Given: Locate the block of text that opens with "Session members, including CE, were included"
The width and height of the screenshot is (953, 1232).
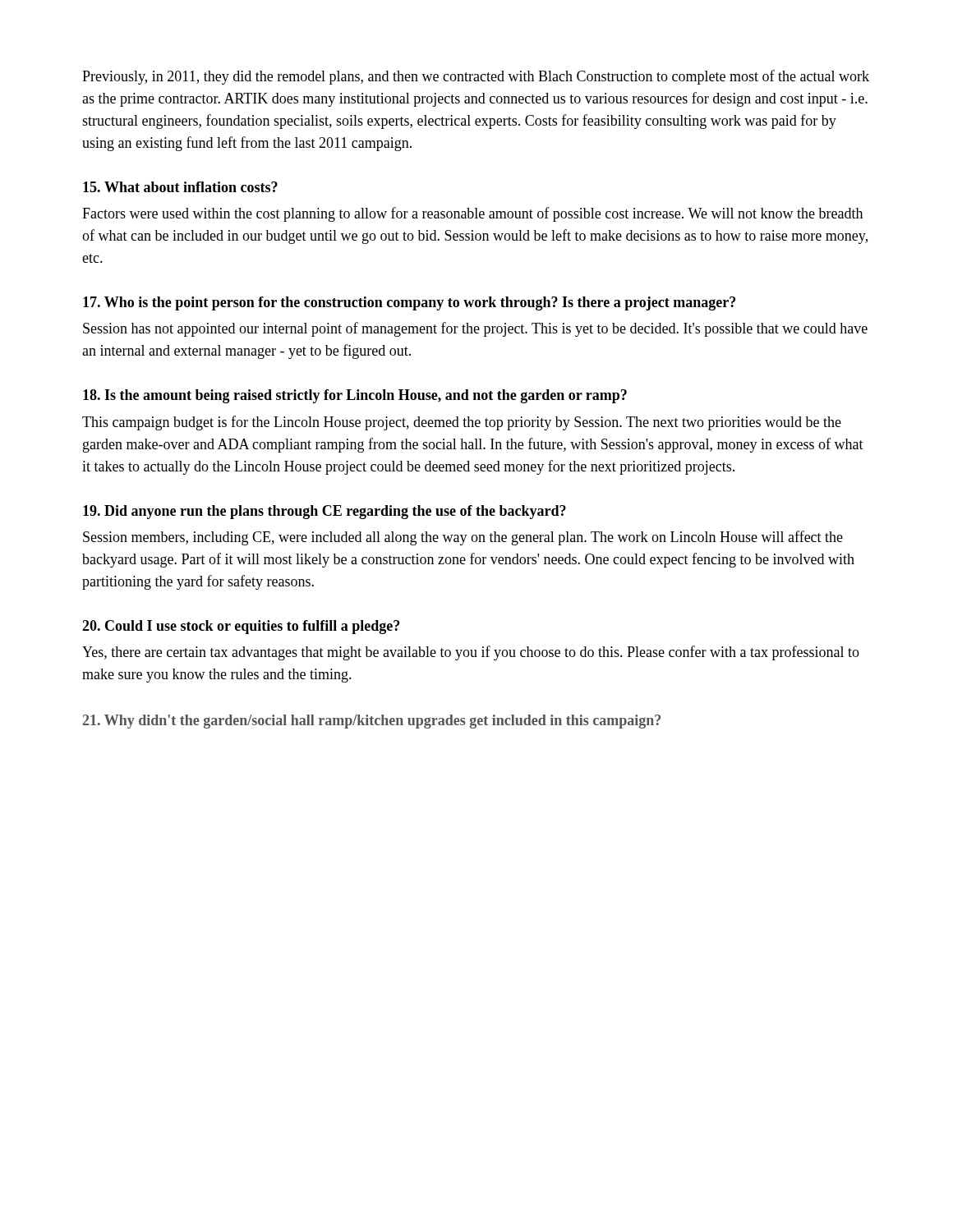Looking at the screenshot, I should [468, 559].
